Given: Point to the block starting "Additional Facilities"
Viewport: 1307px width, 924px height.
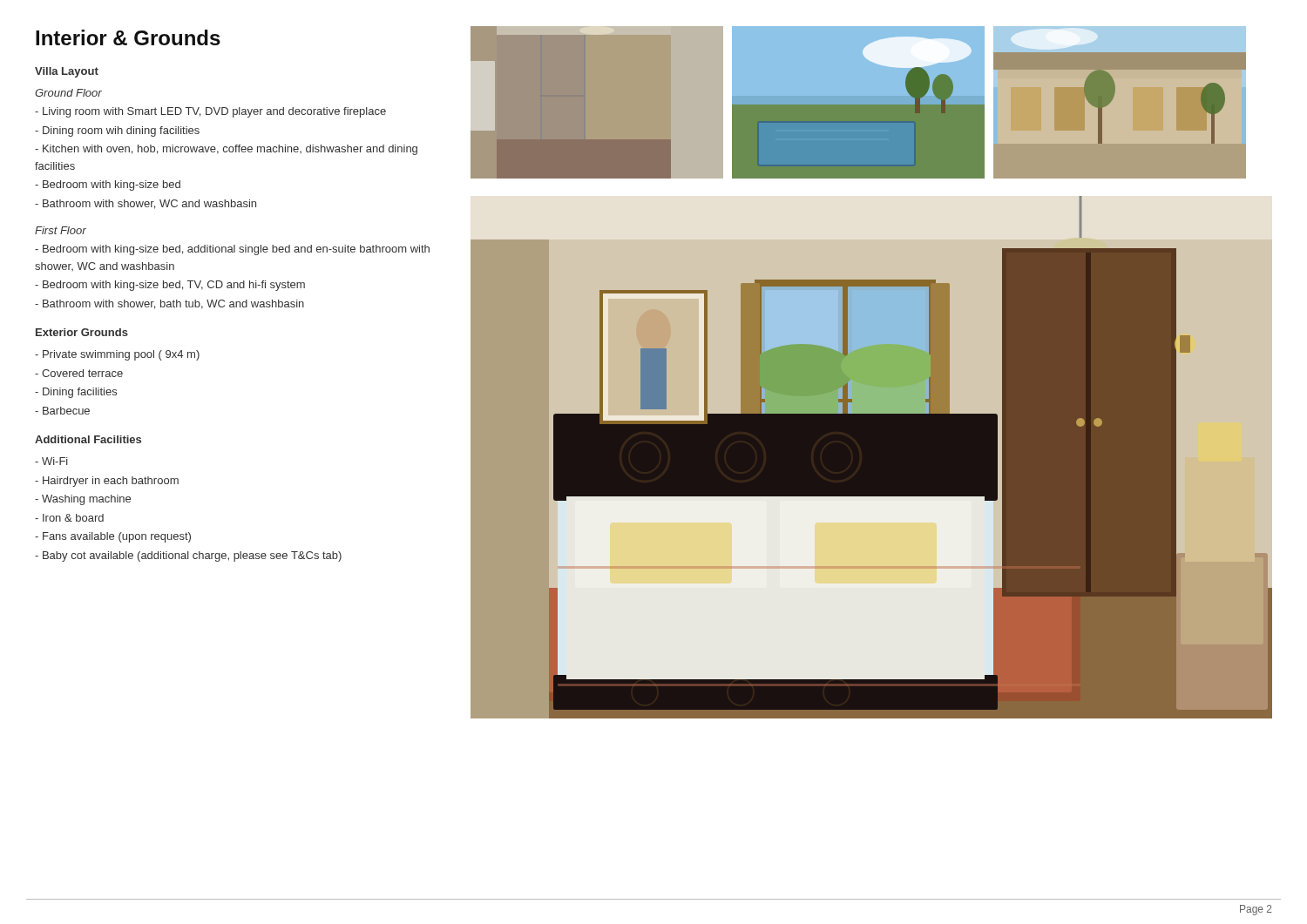Looking at the screenshot, I should tap(88, 439).
